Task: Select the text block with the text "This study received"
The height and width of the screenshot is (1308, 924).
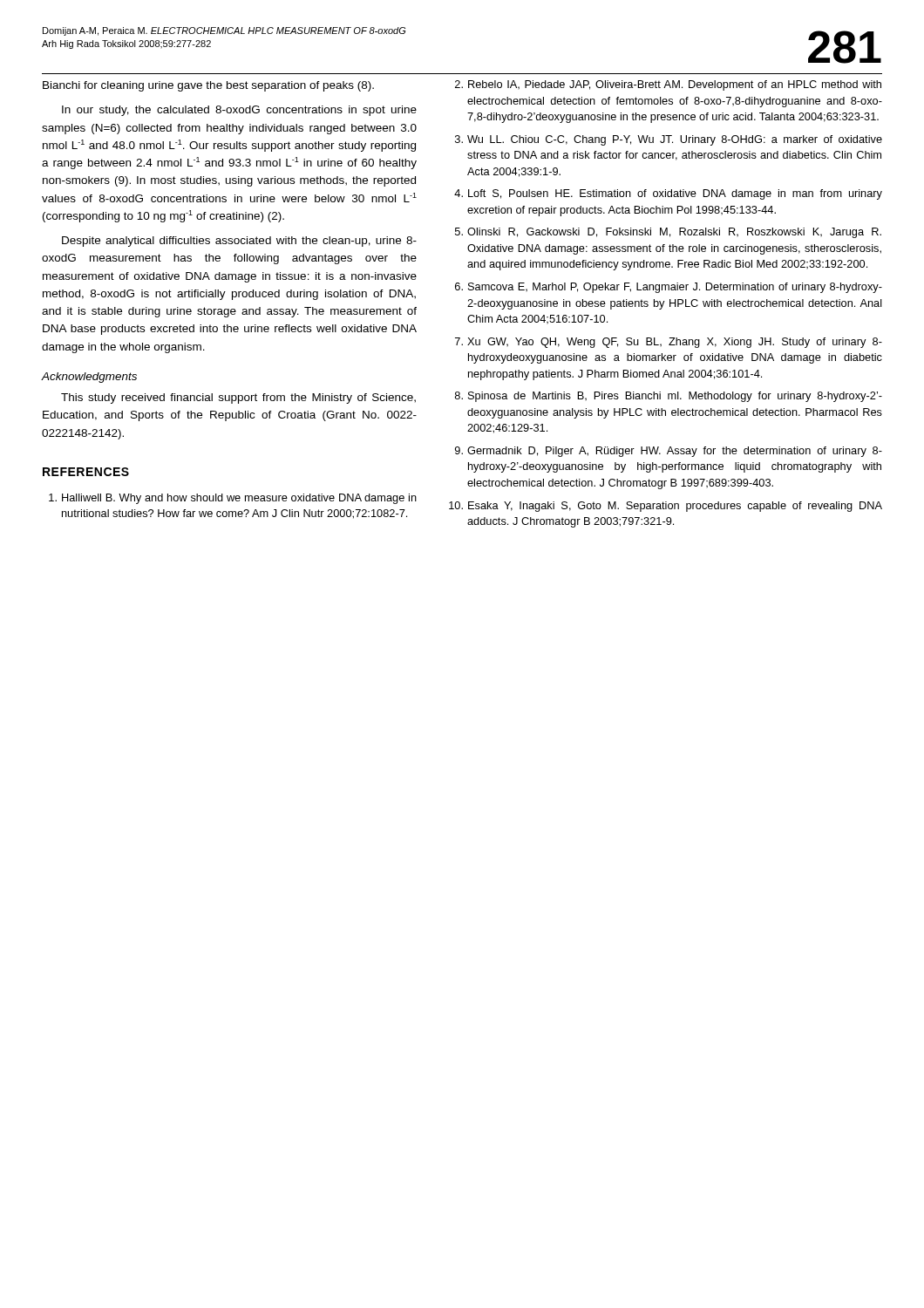Action: 229,415
